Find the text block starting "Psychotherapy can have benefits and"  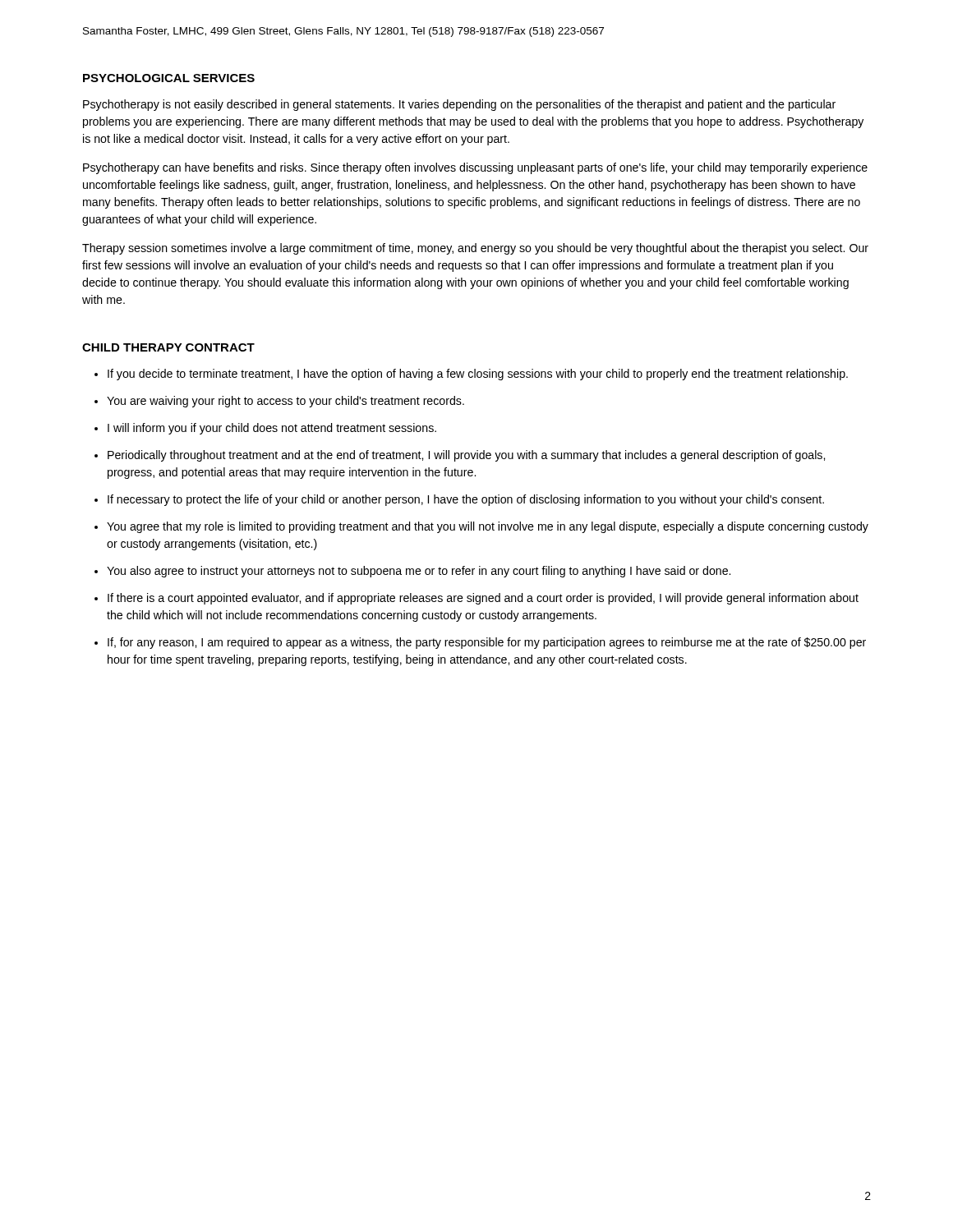click(475, 193)
